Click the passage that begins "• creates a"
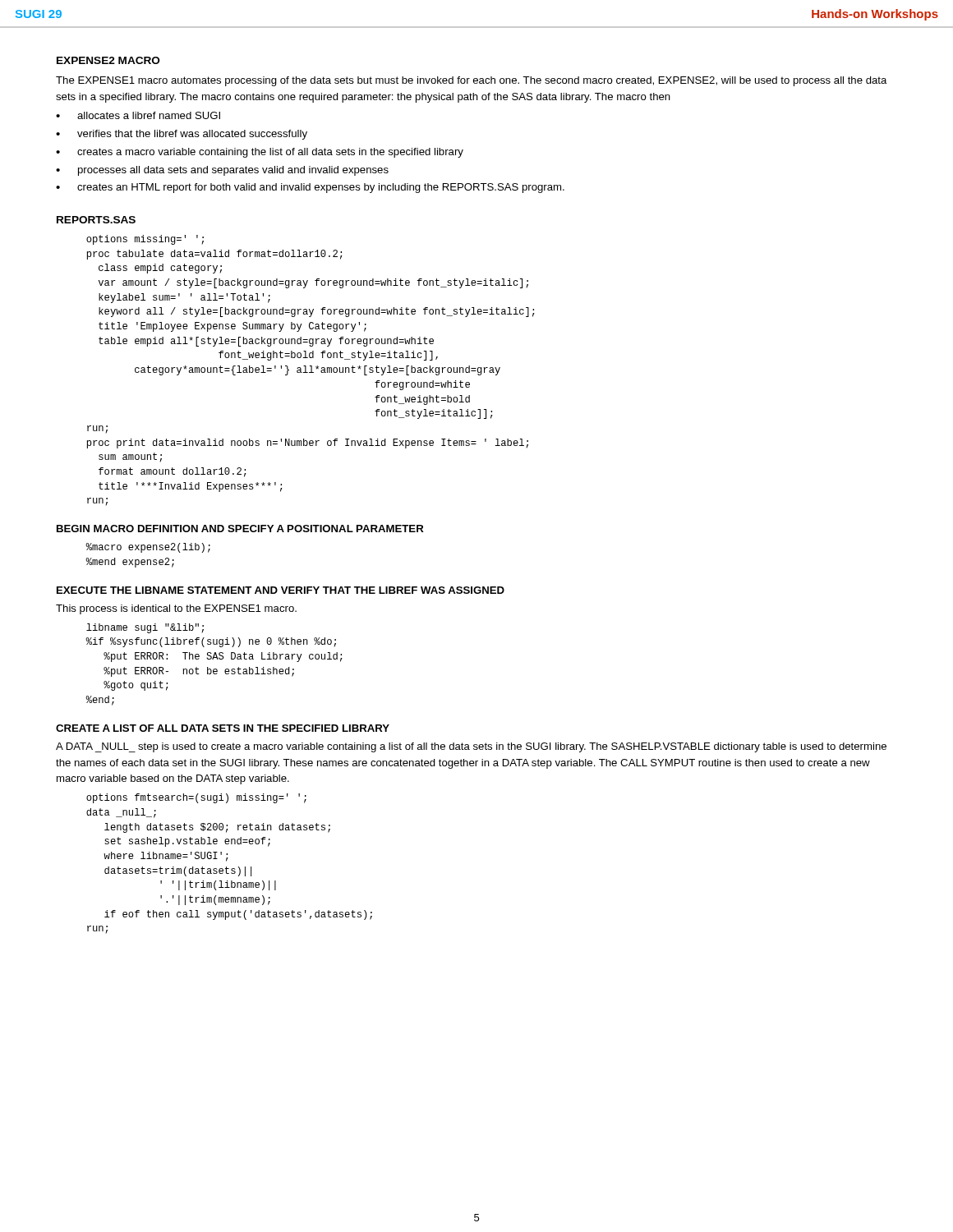The width and height of the screenshot is (953, 1232). point(260,152)
